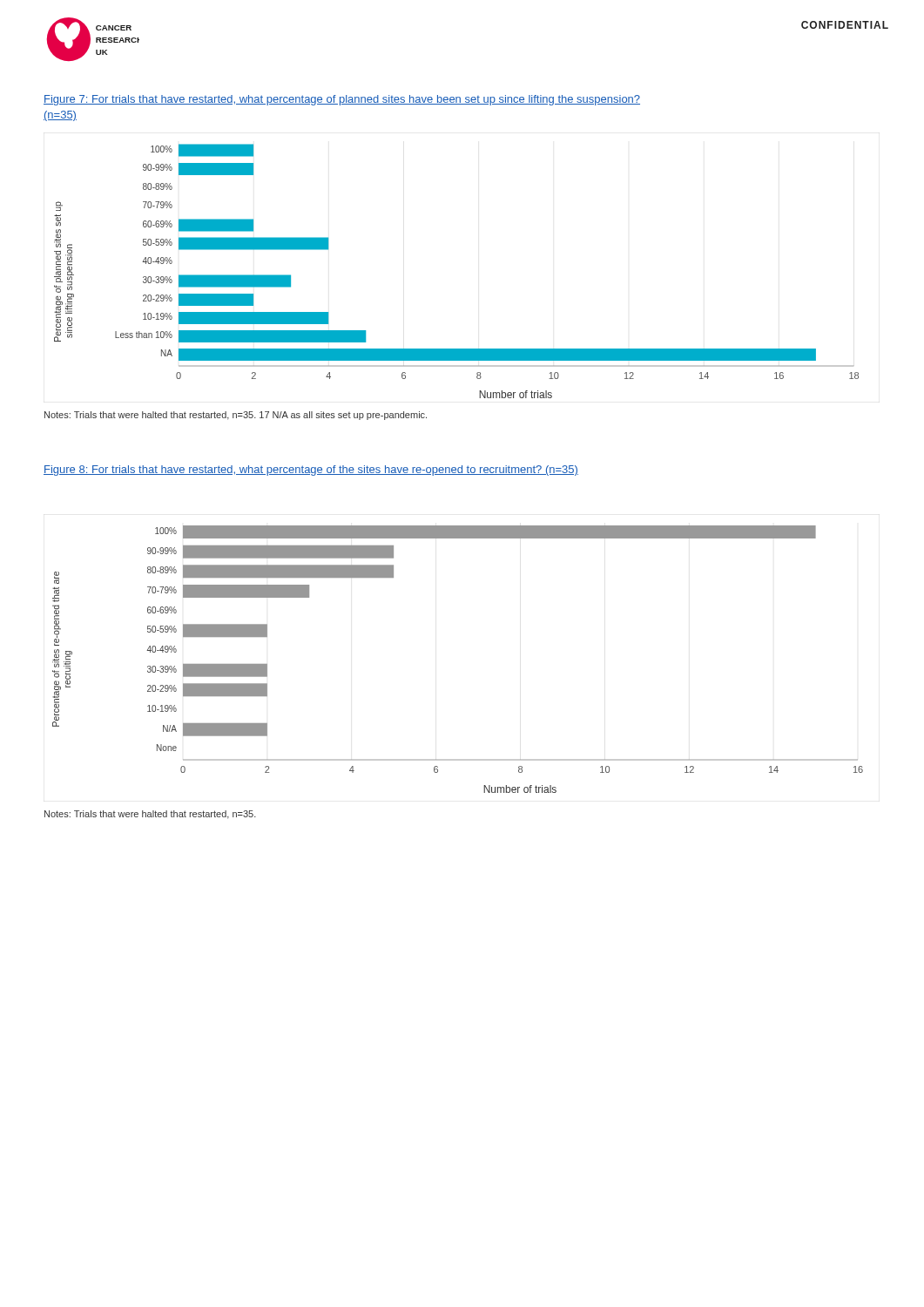The height and width of the screenshot is (1307, 924).
Task: Select the caption containing "Figure 8: For trials that have restarted,"
Action: (311, 469)
